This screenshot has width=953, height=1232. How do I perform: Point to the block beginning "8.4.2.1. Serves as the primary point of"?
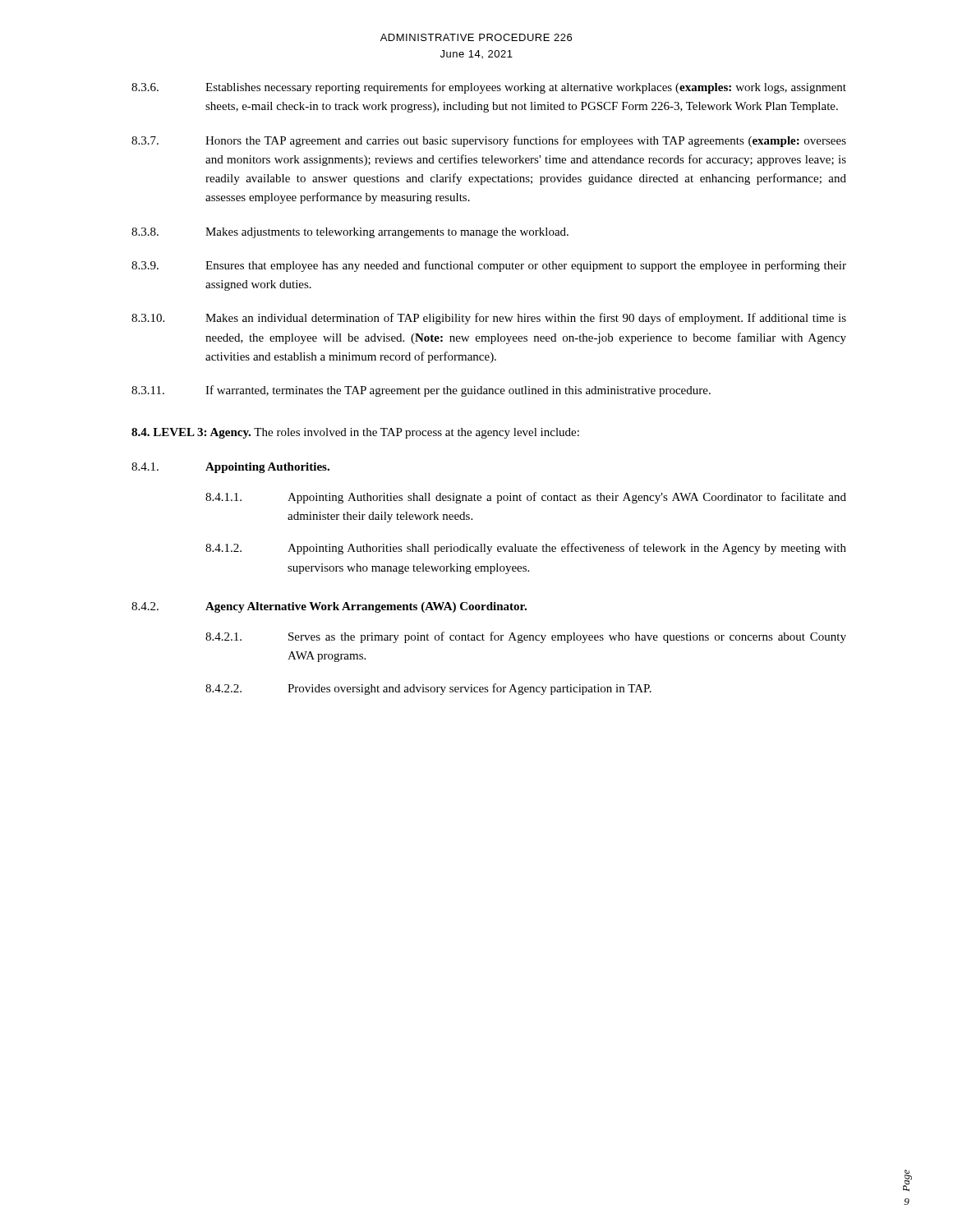526,647
